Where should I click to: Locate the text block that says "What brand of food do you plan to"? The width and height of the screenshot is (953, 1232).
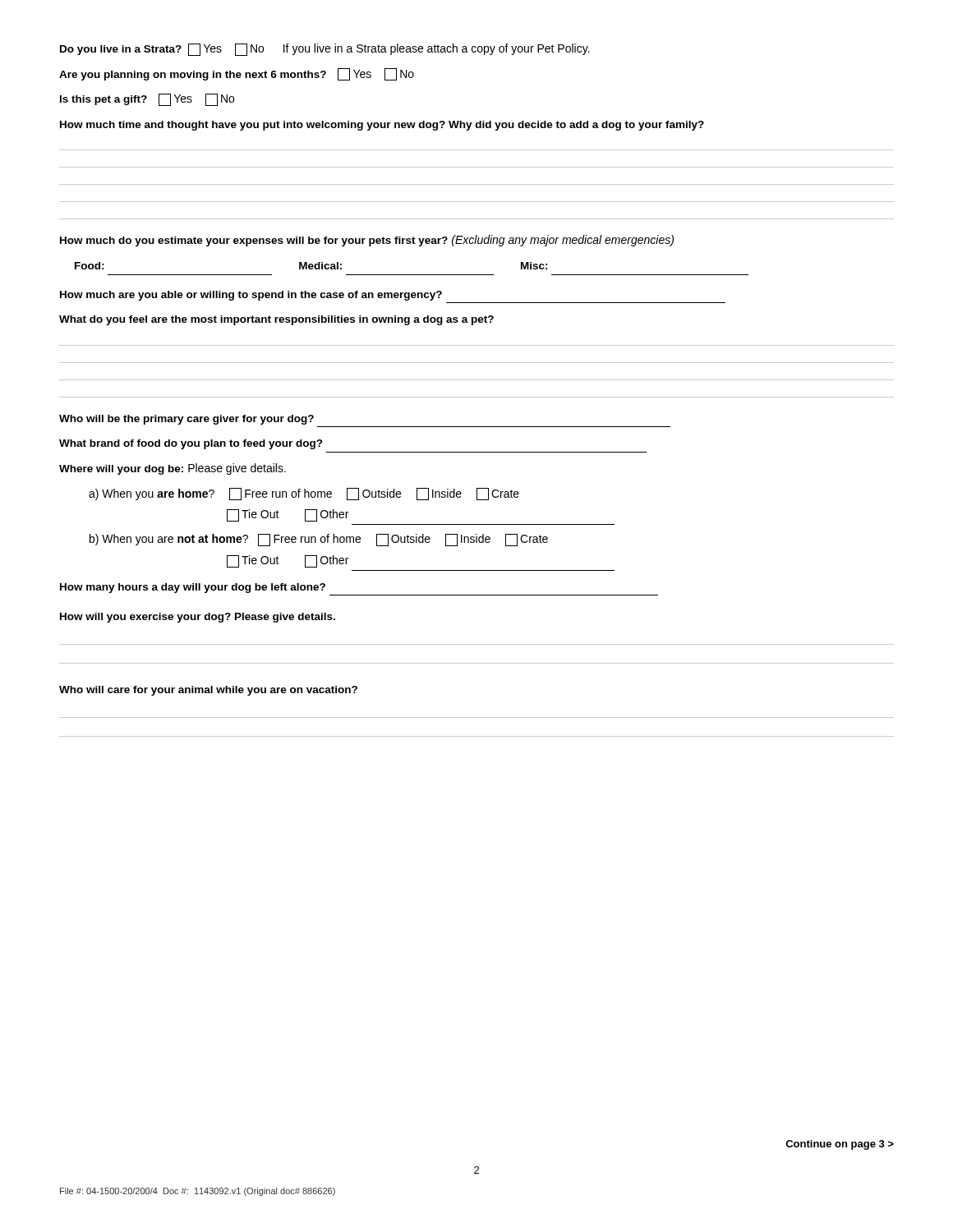click(353, 444)
